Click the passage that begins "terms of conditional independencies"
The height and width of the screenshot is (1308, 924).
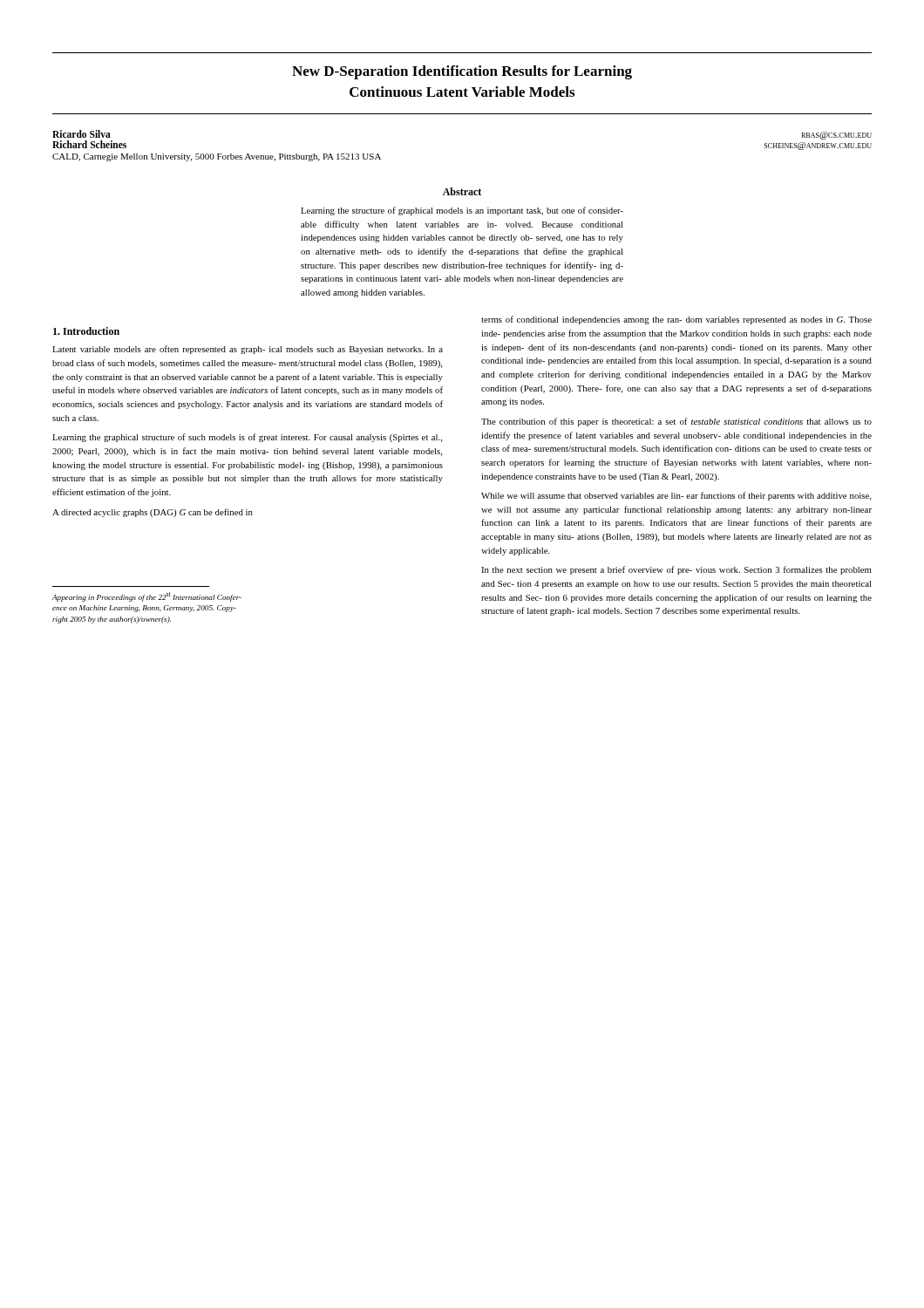click(x=676, y=360)
